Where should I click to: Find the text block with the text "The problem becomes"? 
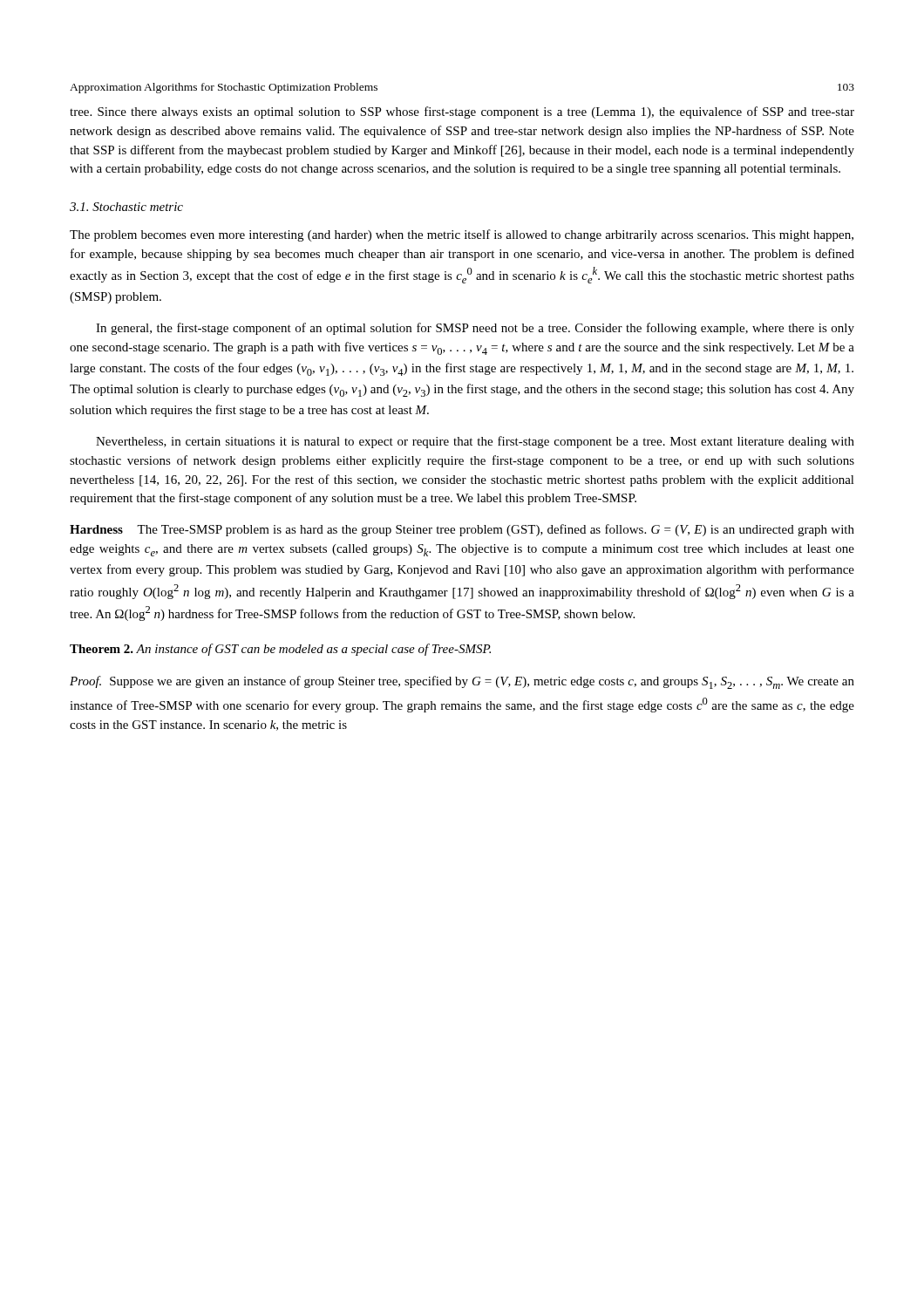pos(462,266)
